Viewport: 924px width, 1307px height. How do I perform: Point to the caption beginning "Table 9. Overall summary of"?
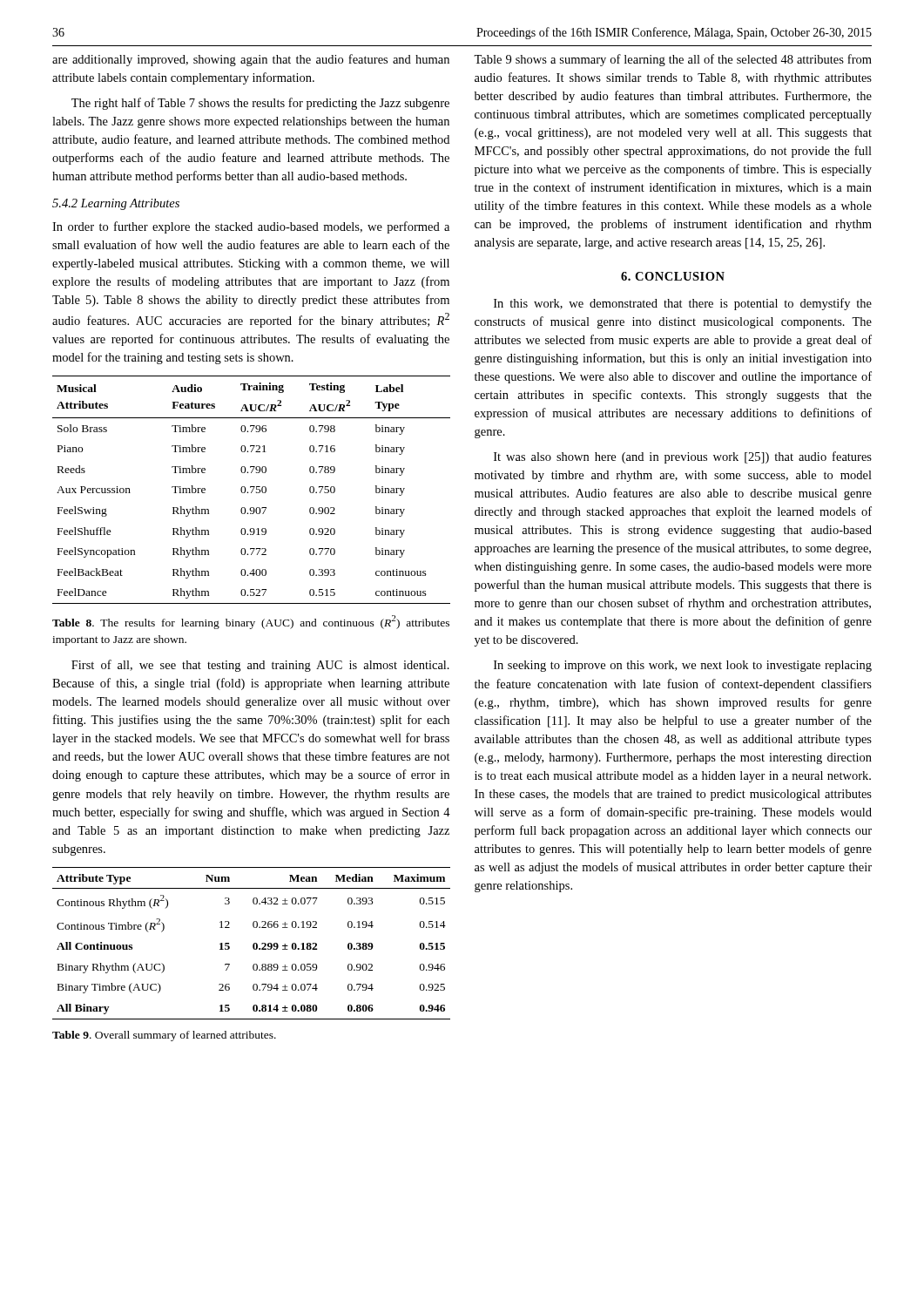[164, 1034]
